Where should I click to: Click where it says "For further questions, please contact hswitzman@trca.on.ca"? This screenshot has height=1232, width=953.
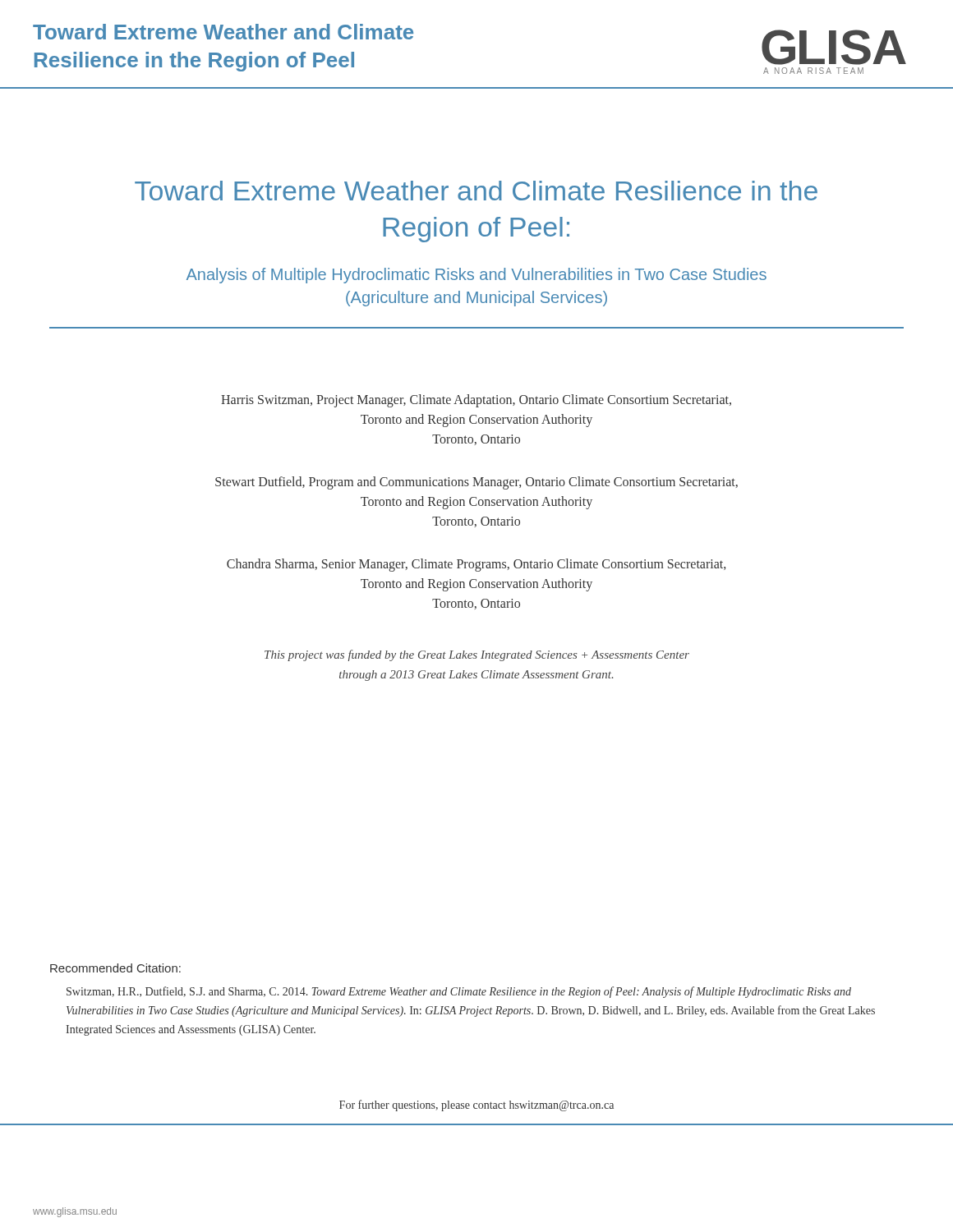tap(476, 1105)
